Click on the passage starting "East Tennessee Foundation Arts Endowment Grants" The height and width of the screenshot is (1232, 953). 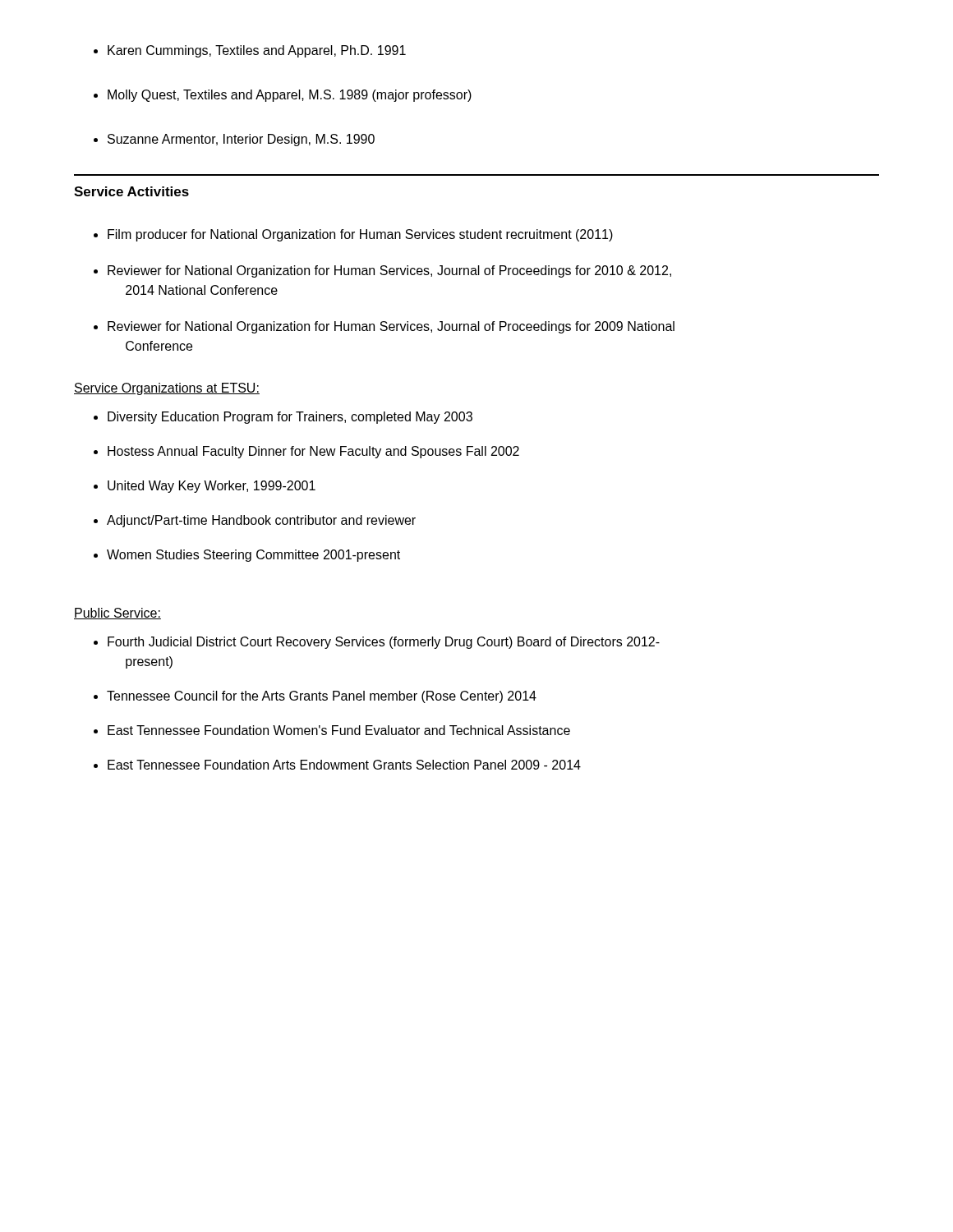click(x=476, y=765)
